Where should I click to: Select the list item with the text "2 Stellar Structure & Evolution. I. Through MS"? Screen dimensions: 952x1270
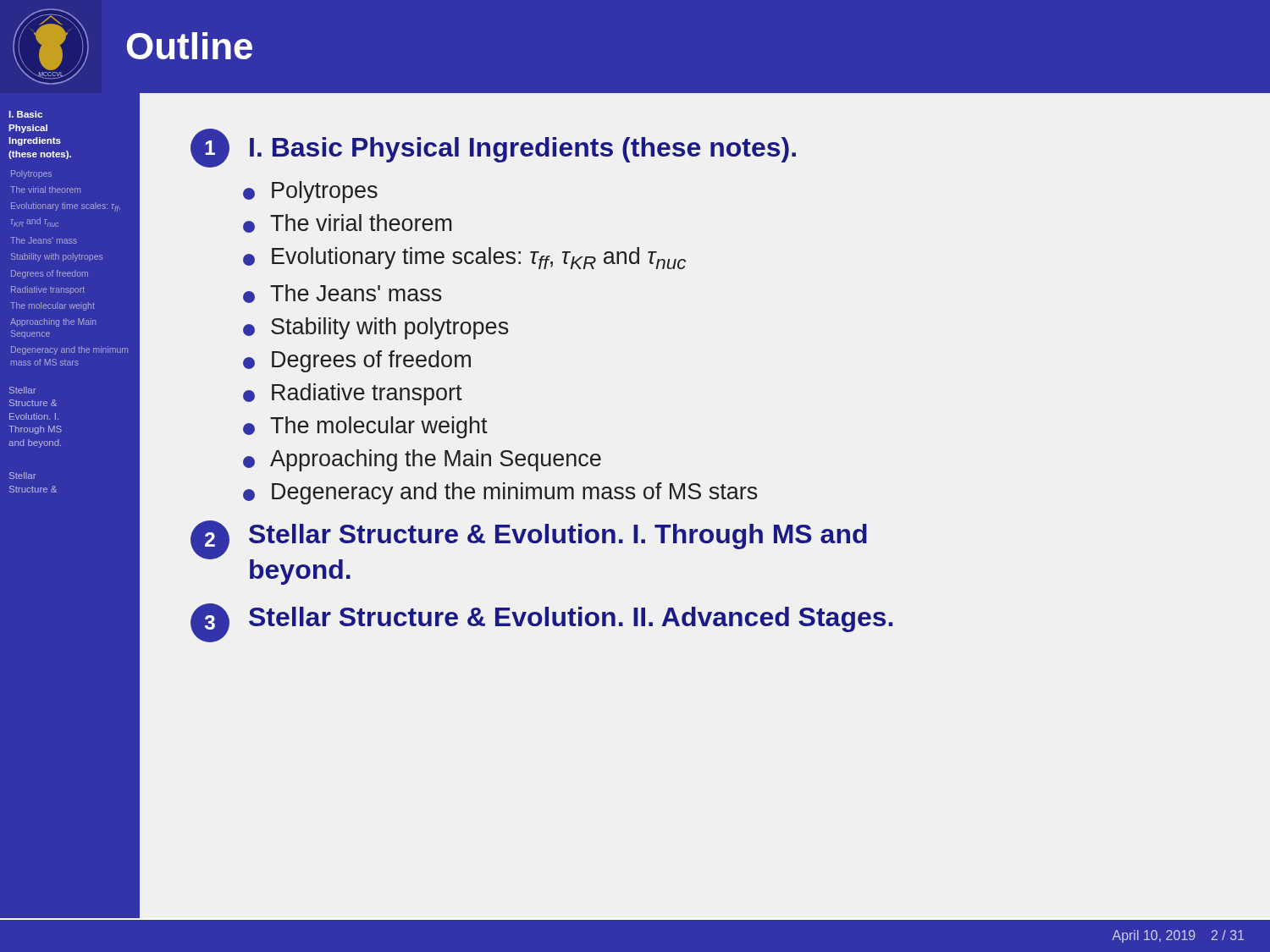point(529,553)
